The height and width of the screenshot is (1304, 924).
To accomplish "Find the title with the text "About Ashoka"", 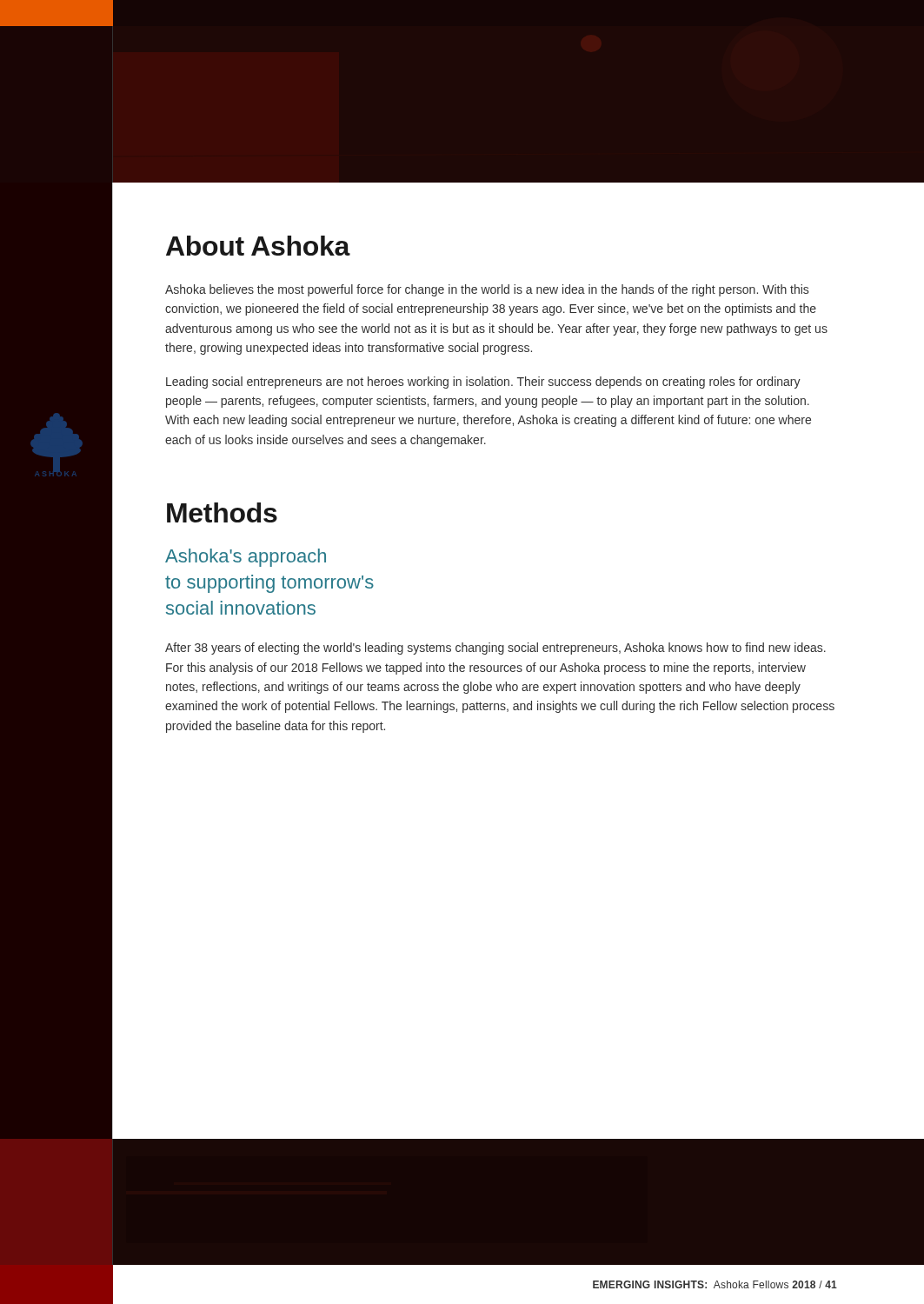I will [x=257, y=246].
